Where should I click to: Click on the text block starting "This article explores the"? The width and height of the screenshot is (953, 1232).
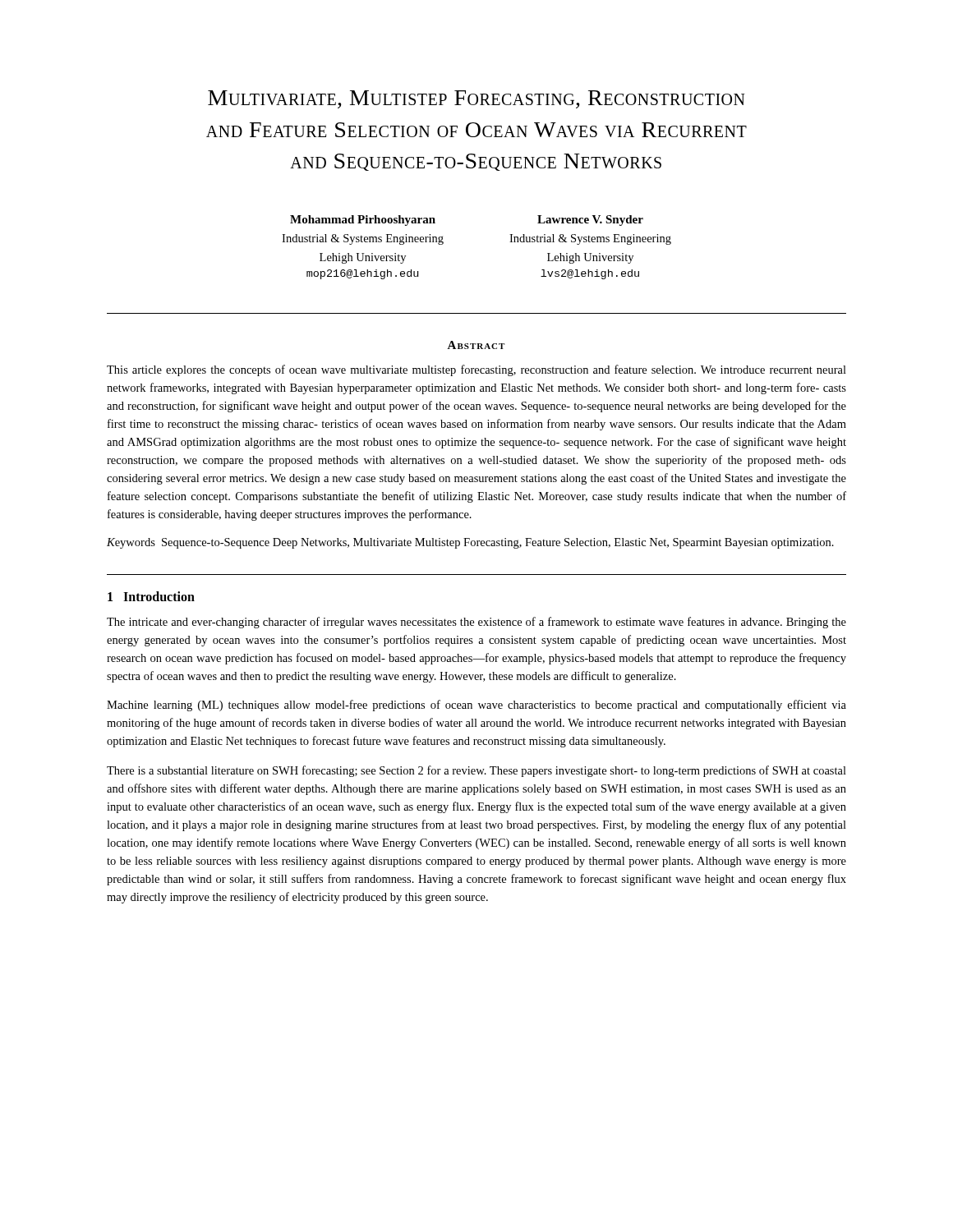tap(476, 442)
